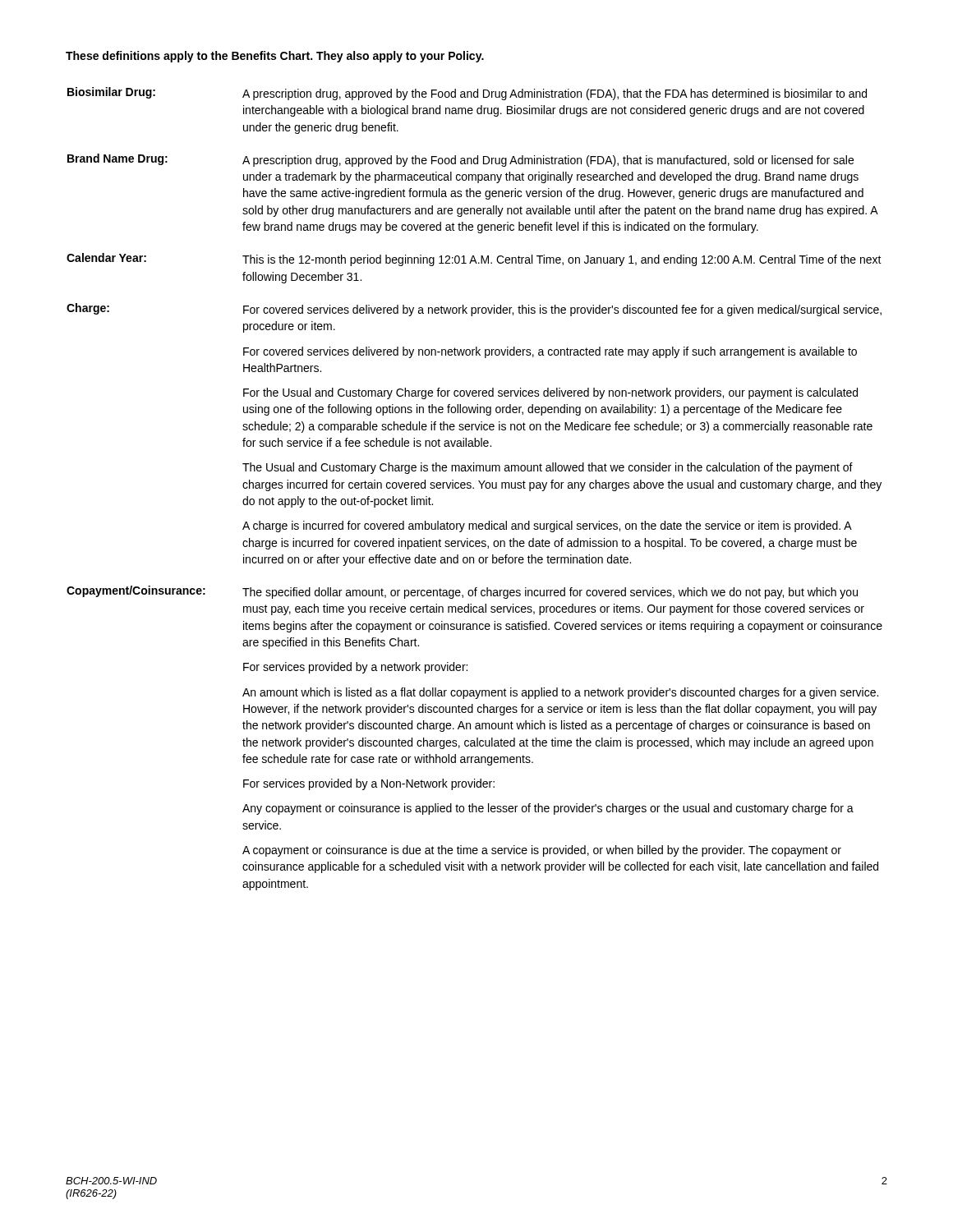This screenshot has width=953, height=1232.
Task: Click the passage that begins "Brand Name Drug:"
Action: (x=476, y=194)
